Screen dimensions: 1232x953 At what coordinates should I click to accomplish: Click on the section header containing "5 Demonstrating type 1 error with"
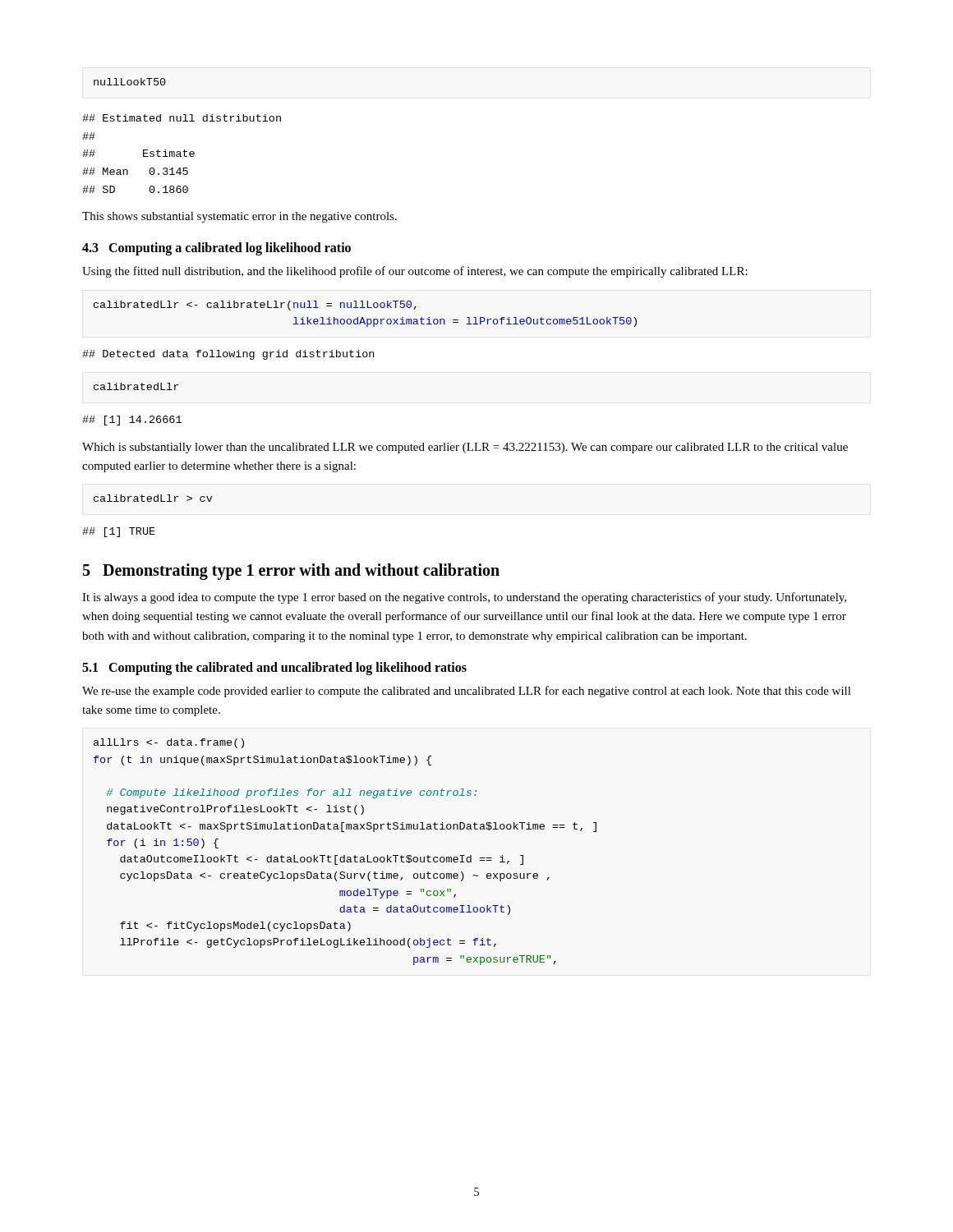click(x=476, y=570)
